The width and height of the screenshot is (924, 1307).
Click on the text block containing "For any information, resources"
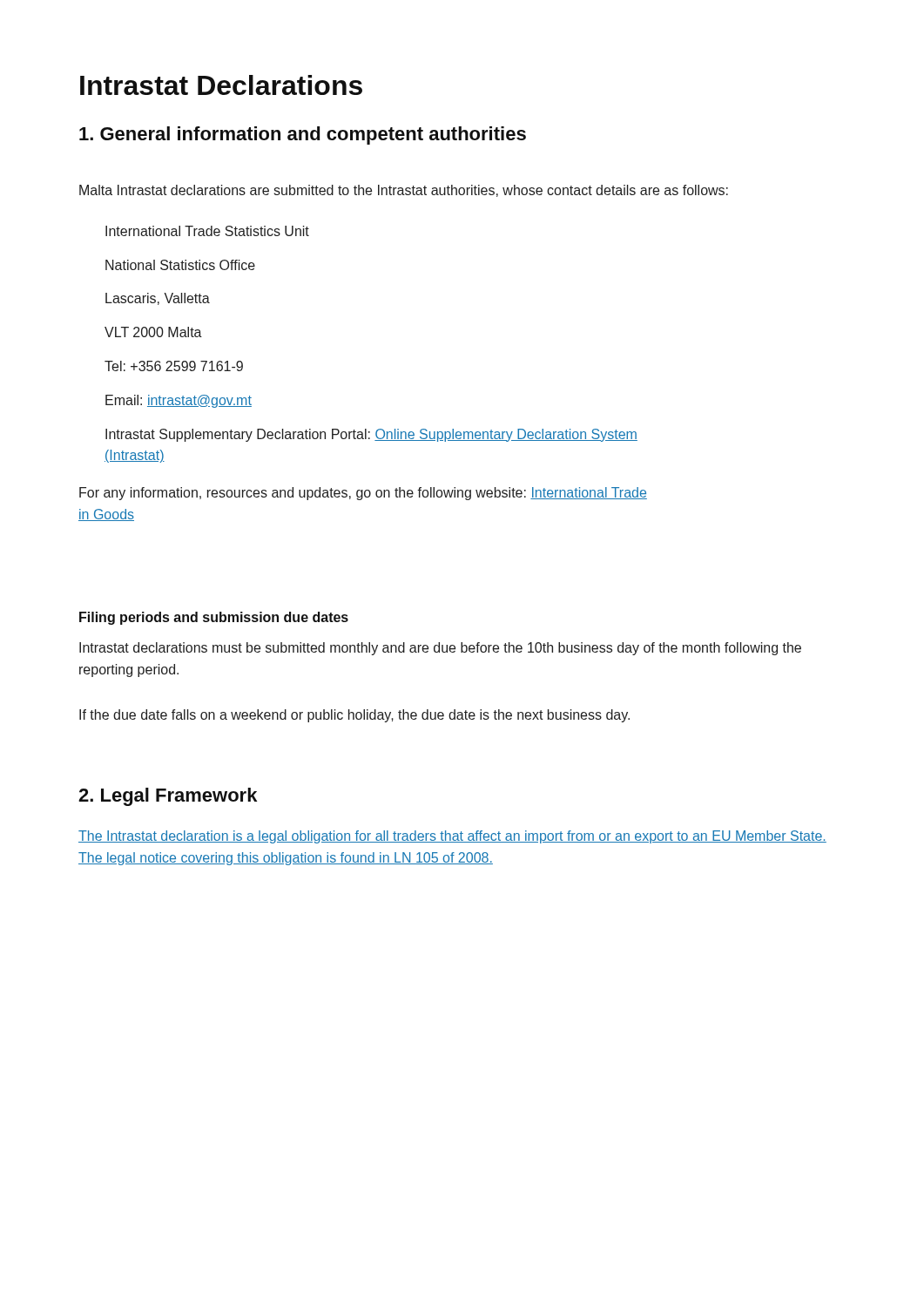(363, 504)
